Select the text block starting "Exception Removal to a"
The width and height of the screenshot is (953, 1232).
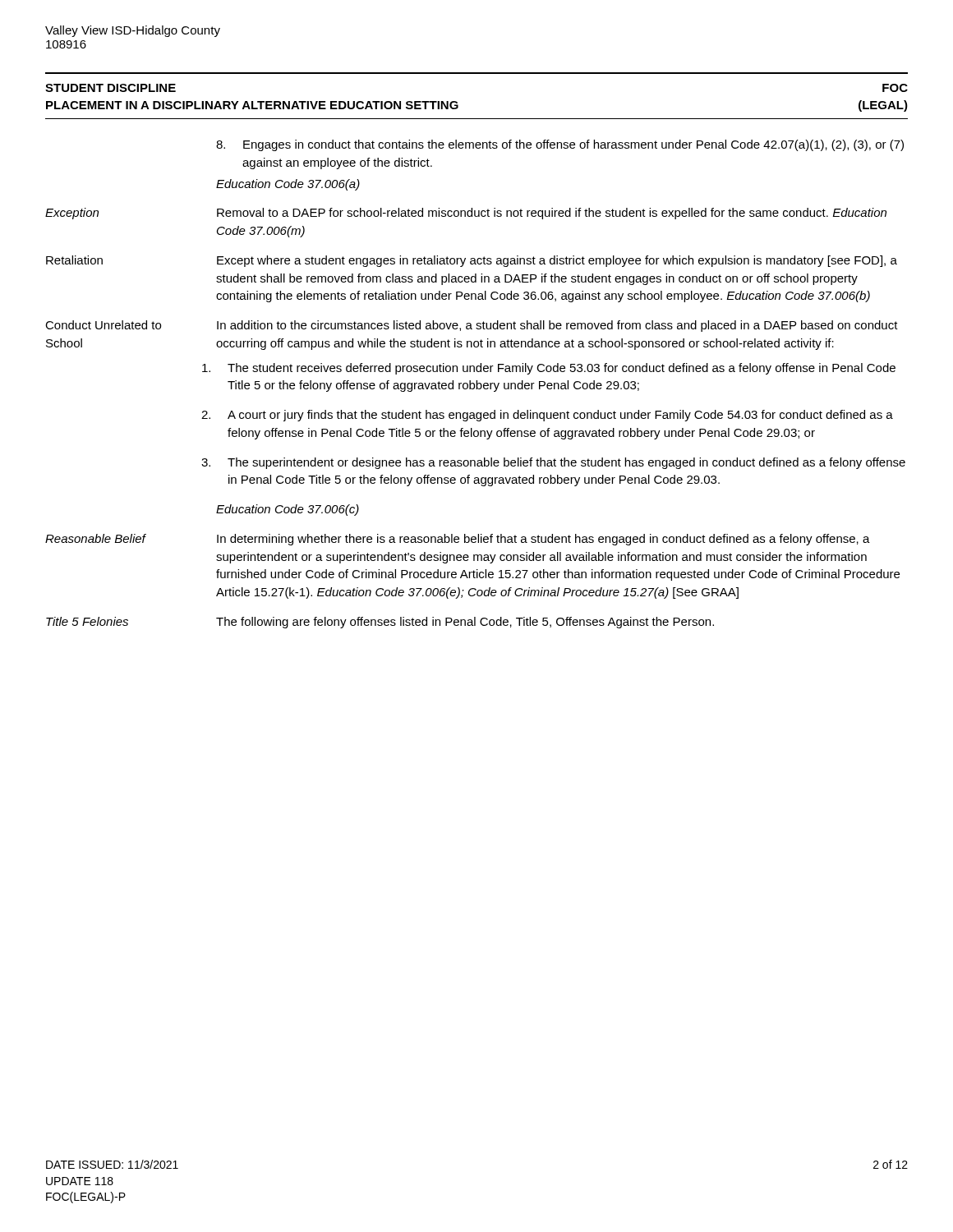point(476,222)
